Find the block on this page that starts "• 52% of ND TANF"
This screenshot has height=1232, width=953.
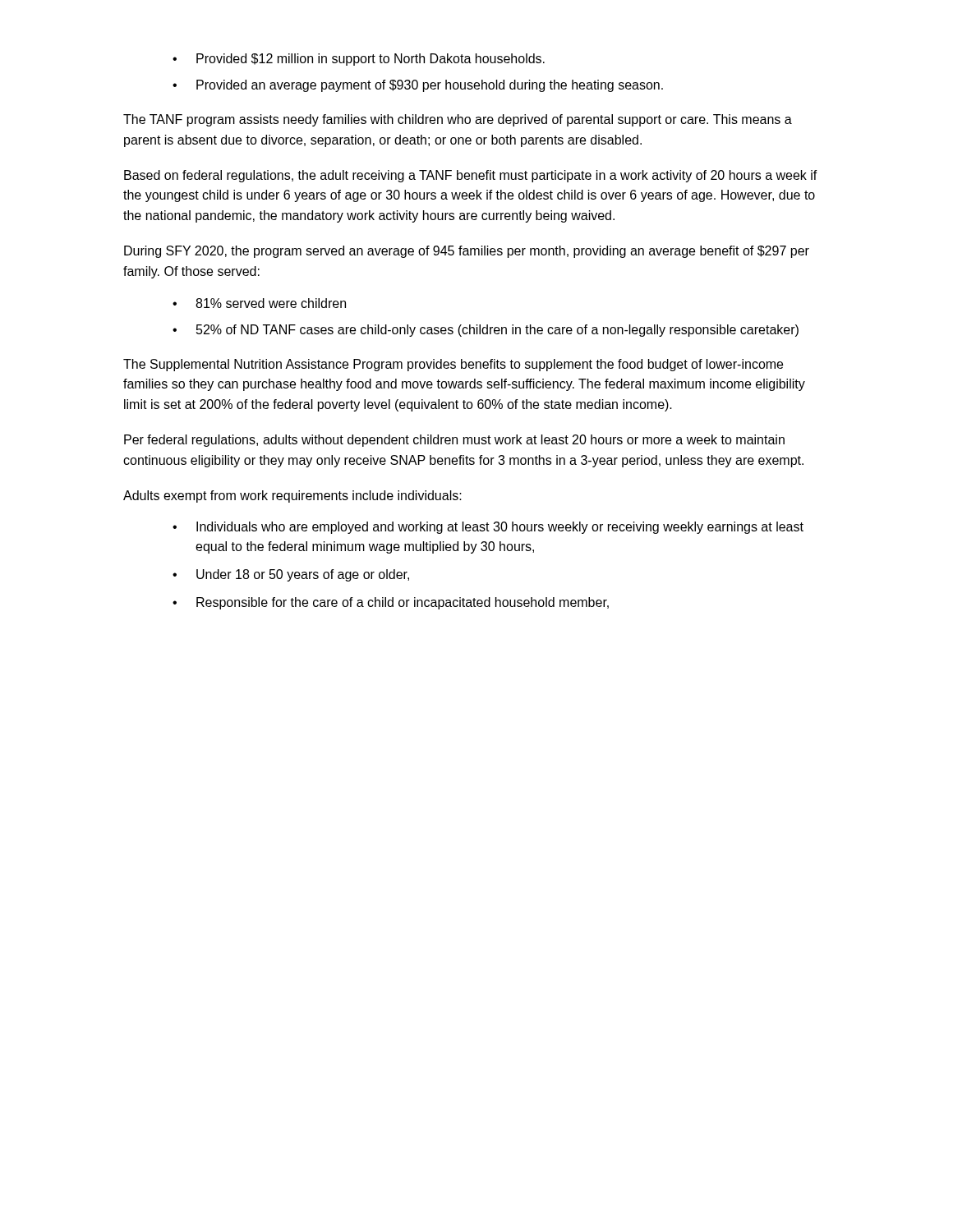click(501, 330)
